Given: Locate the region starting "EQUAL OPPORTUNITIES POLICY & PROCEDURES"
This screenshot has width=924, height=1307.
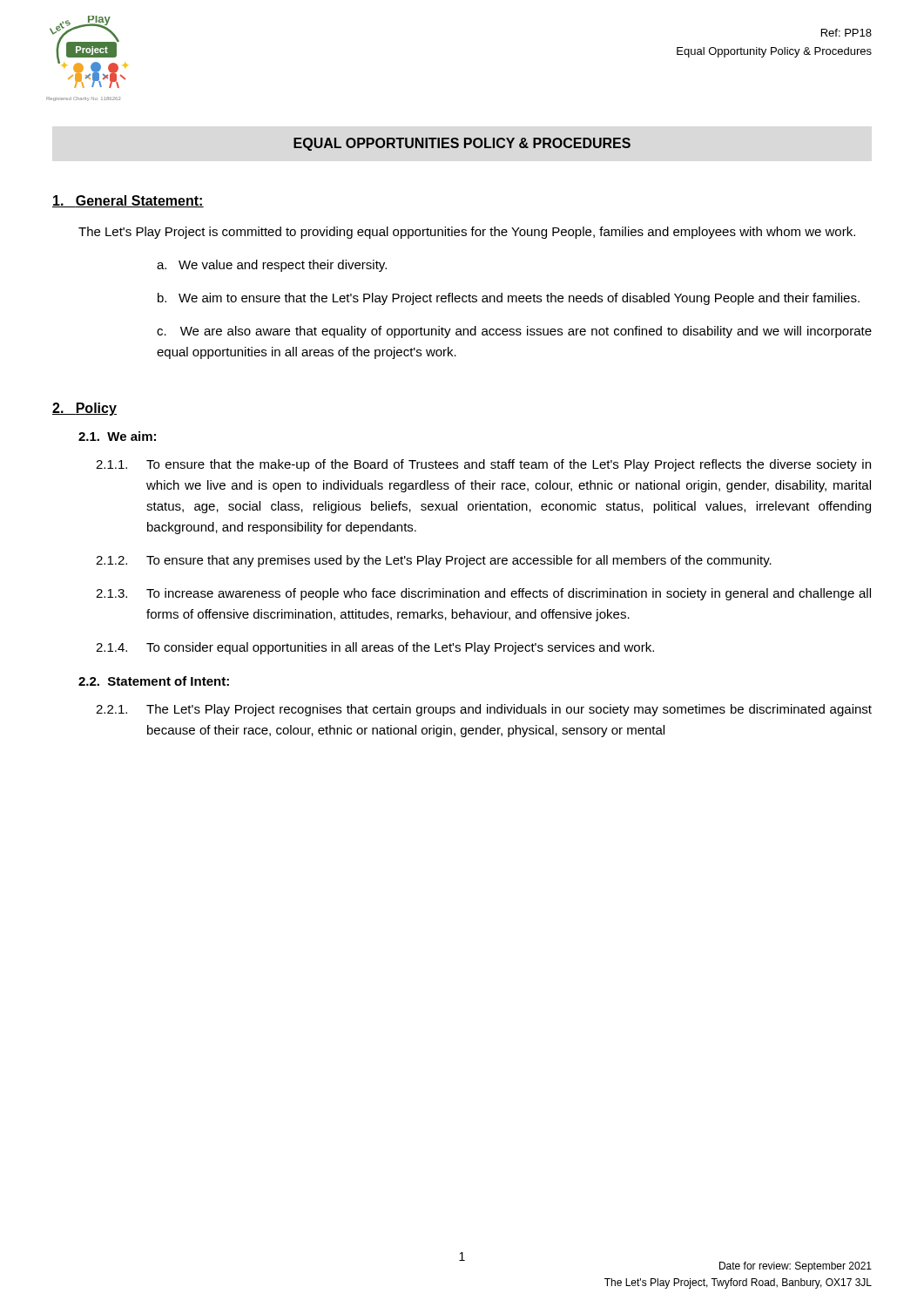Looking at the screenshot, I should coord(462,143).
